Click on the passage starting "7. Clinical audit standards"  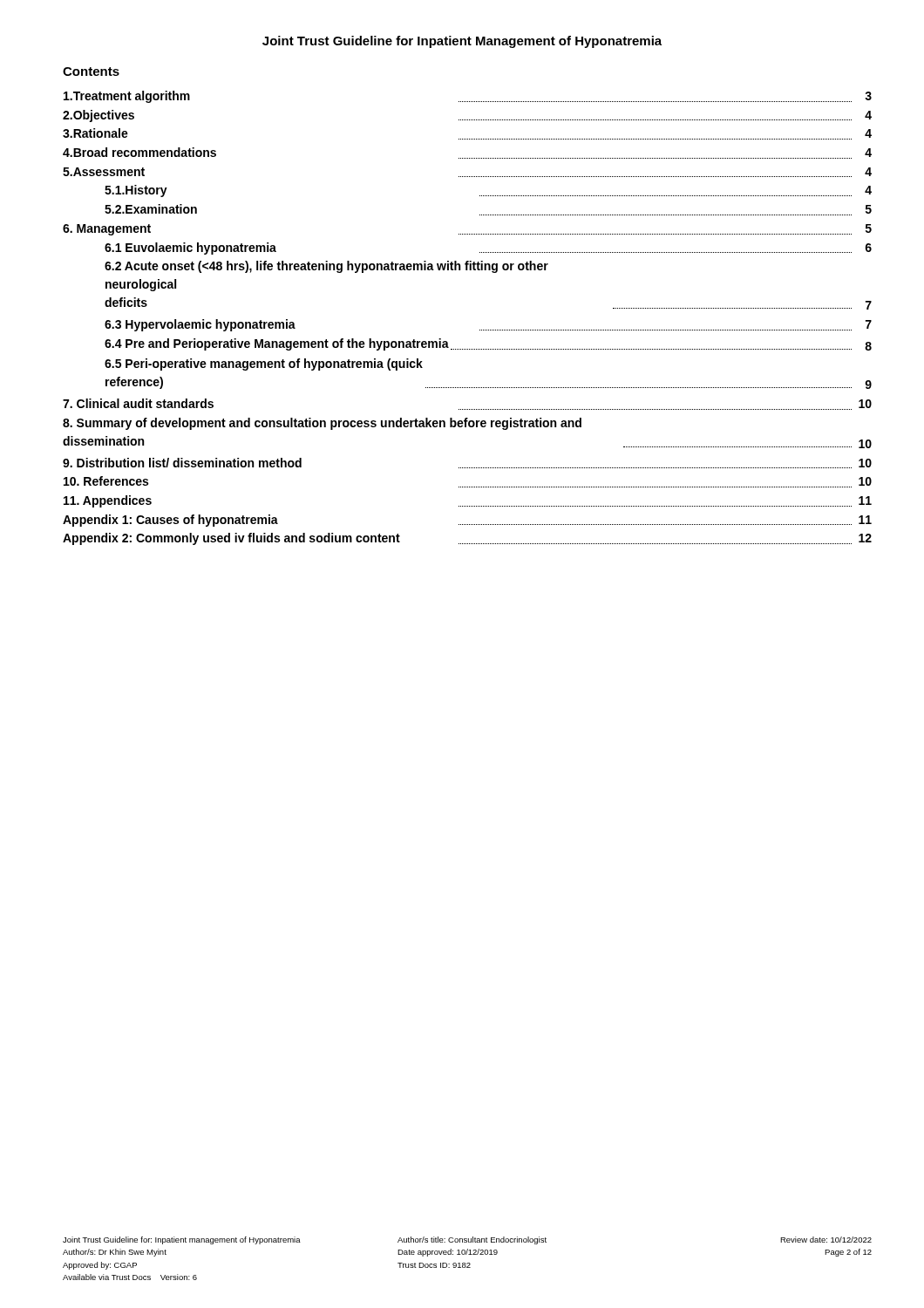pyautogui.click(x=467, y=404)
